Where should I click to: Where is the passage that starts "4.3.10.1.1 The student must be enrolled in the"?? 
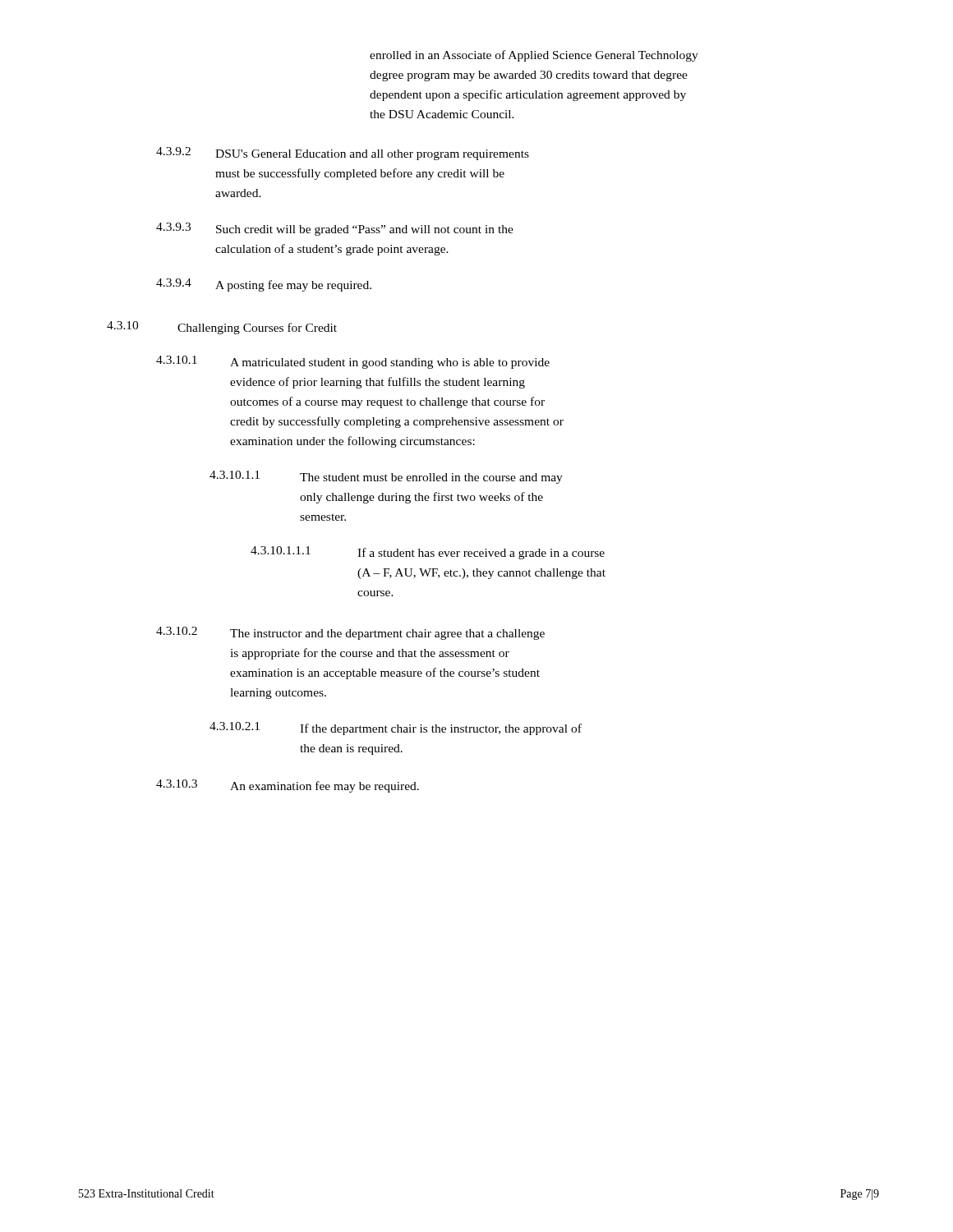tap(544, 497)
